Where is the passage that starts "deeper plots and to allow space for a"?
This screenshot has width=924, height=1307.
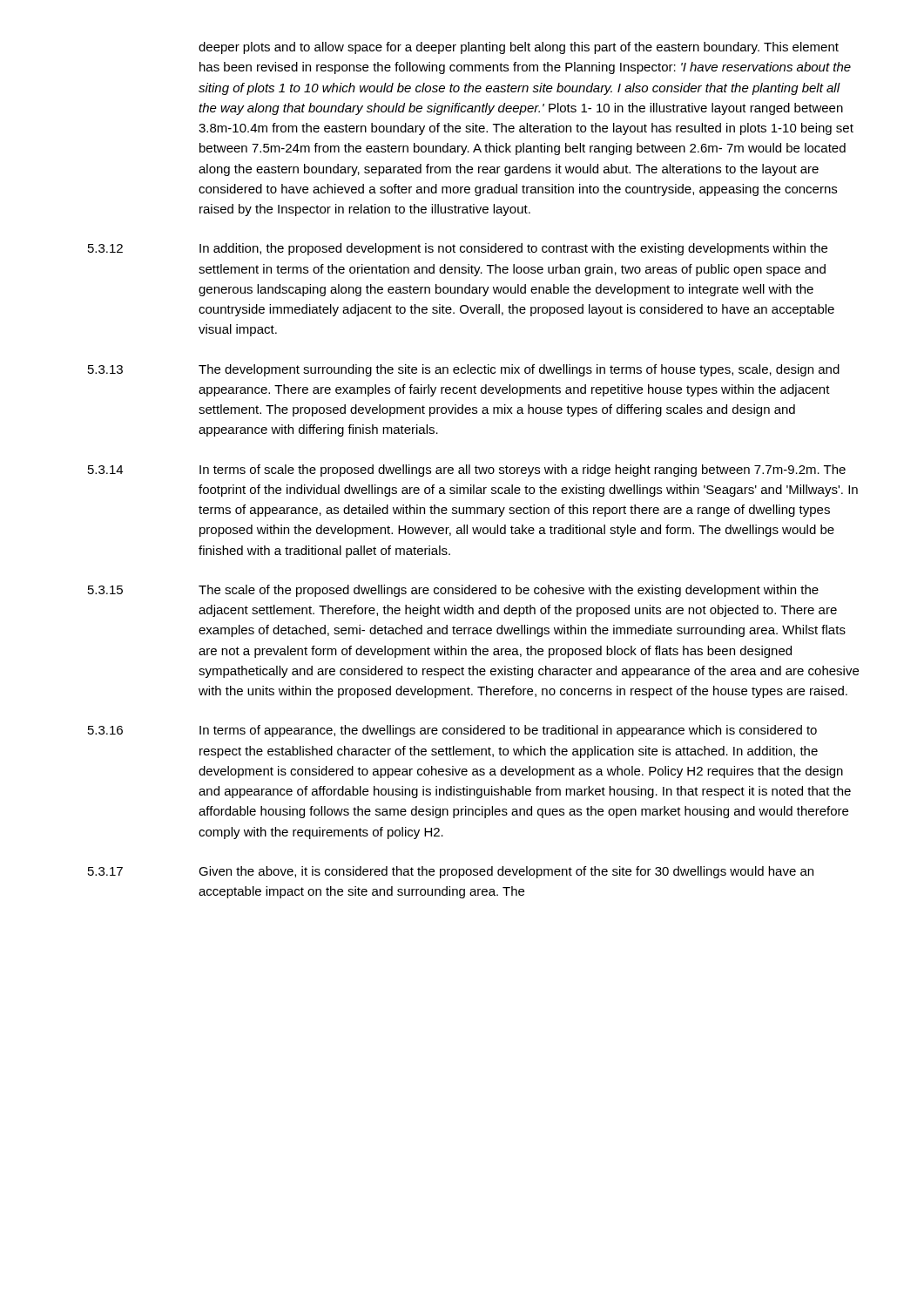(530, 128)
